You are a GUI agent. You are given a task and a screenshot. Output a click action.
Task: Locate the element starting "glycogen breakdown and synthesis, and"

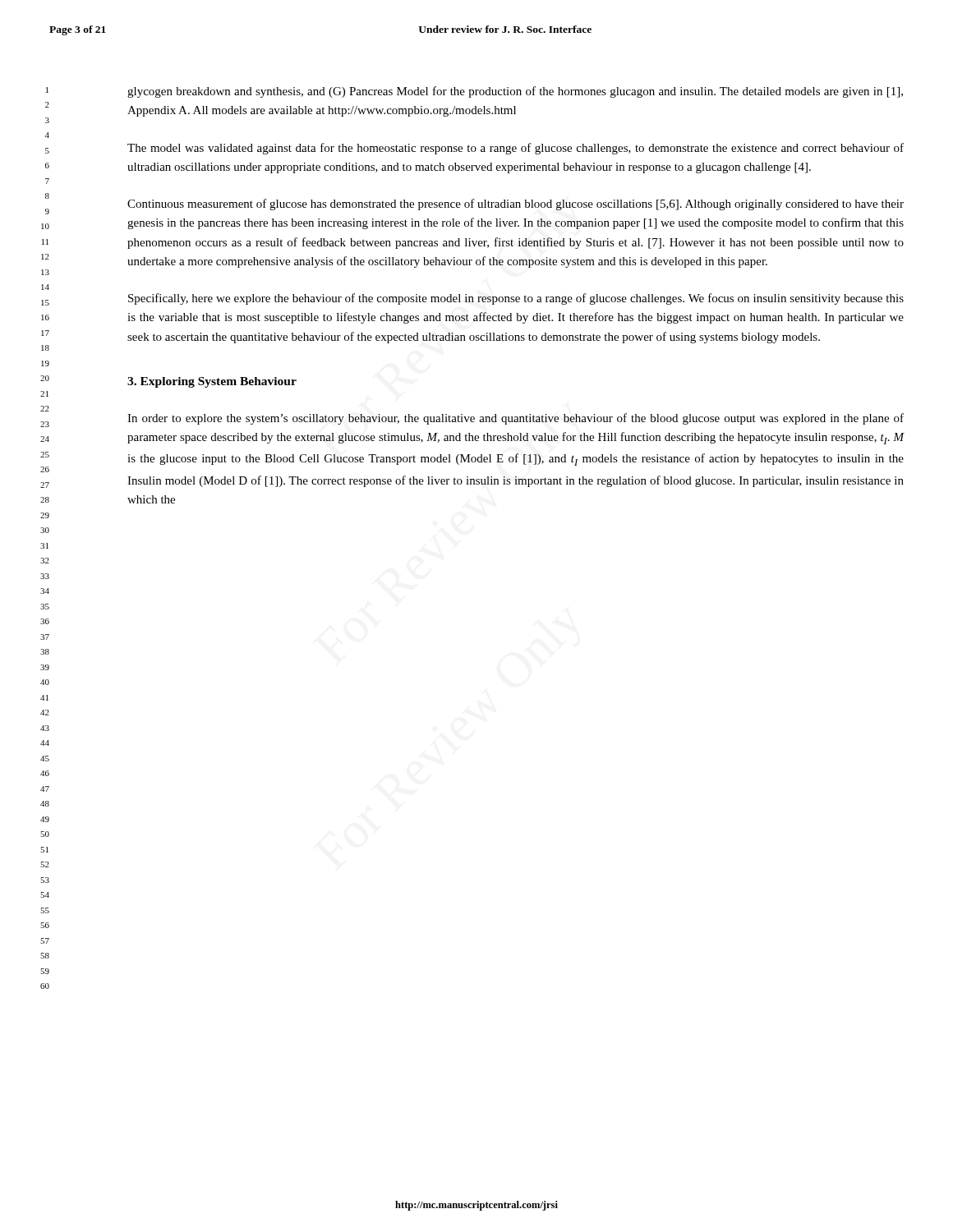click(x=516, y=101)
